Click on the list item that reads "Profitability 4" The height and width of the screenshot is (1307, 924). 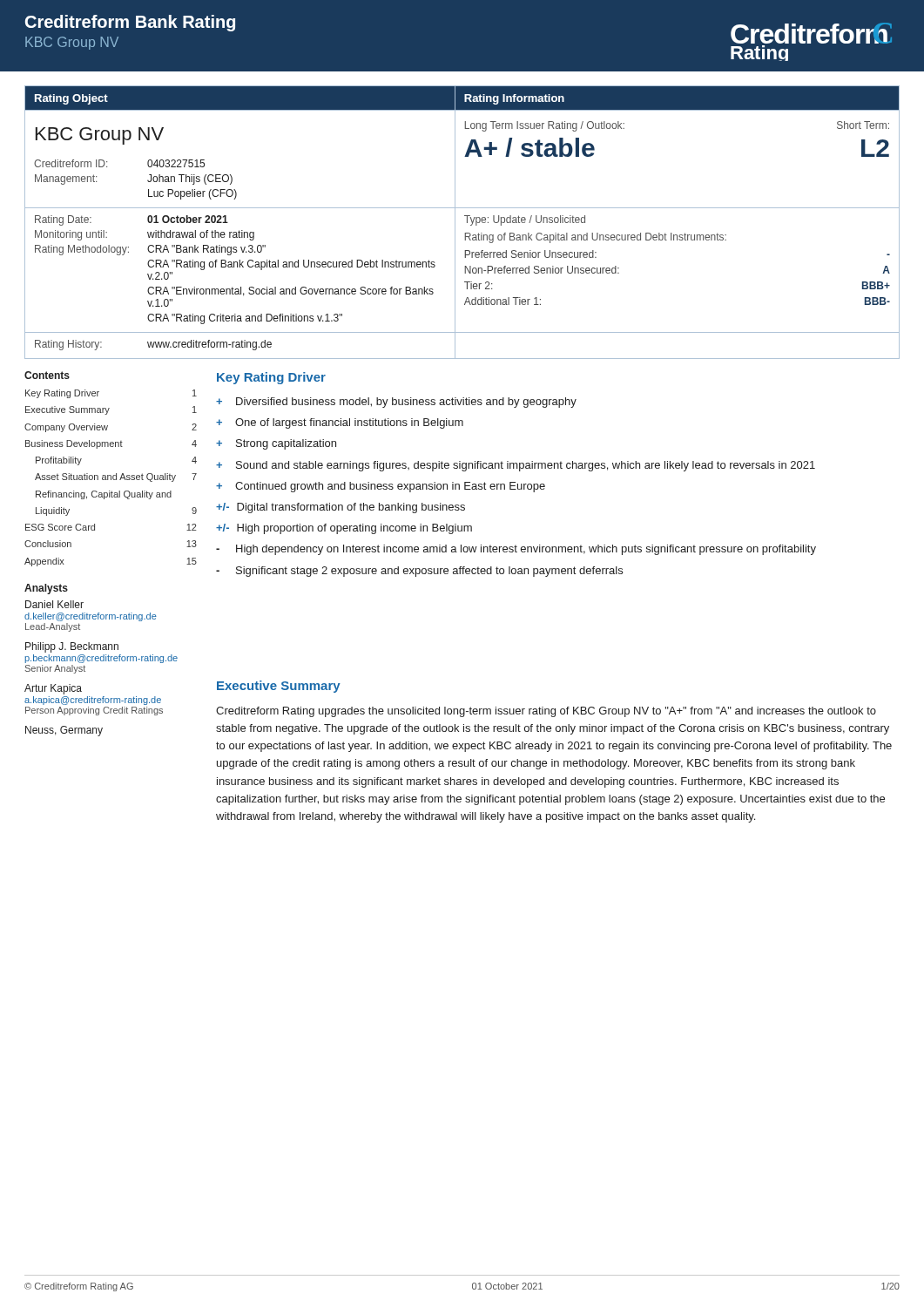[x=61, y=460]
